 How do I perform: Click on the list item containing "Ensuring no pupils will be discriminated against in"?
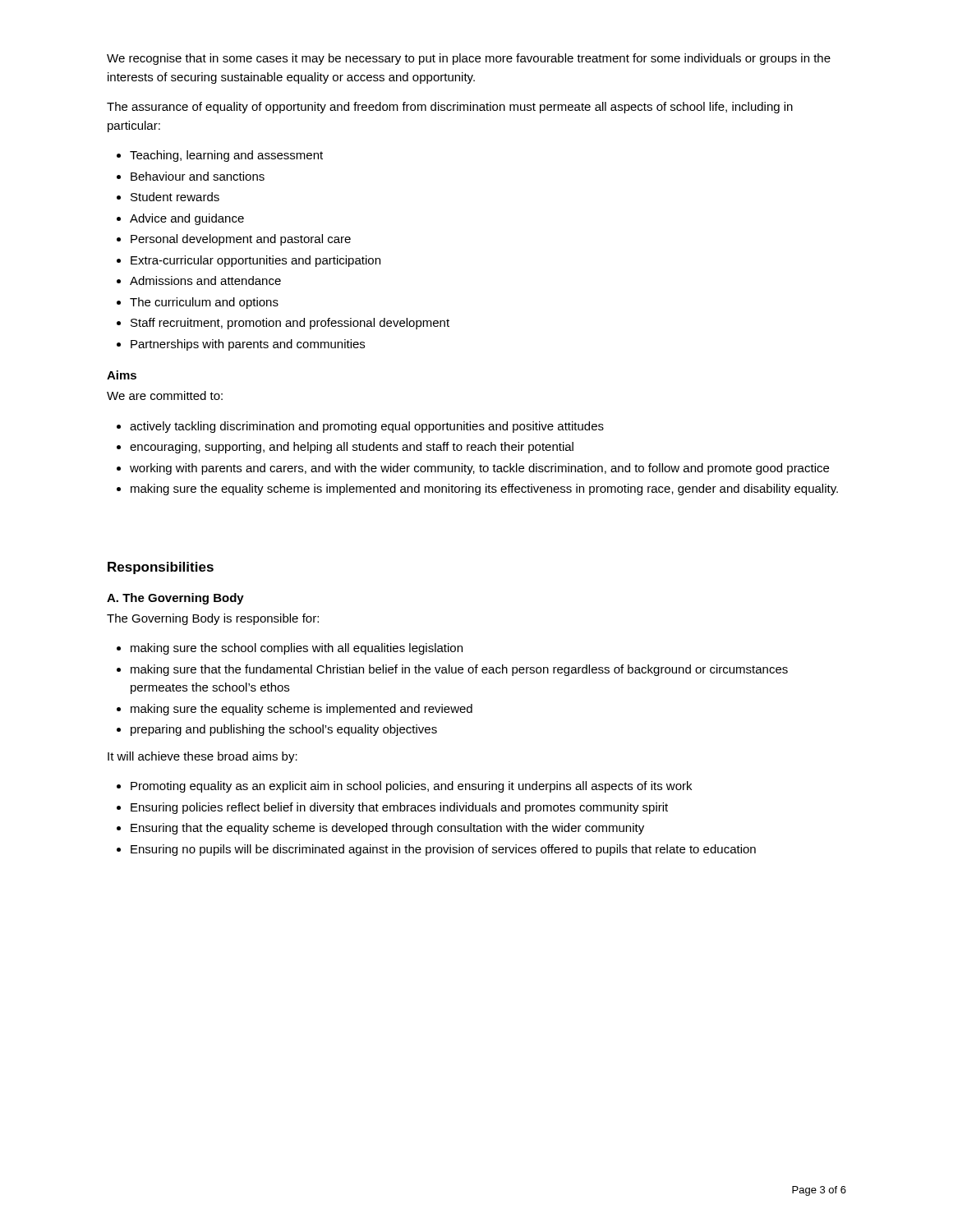pos(443,848)
